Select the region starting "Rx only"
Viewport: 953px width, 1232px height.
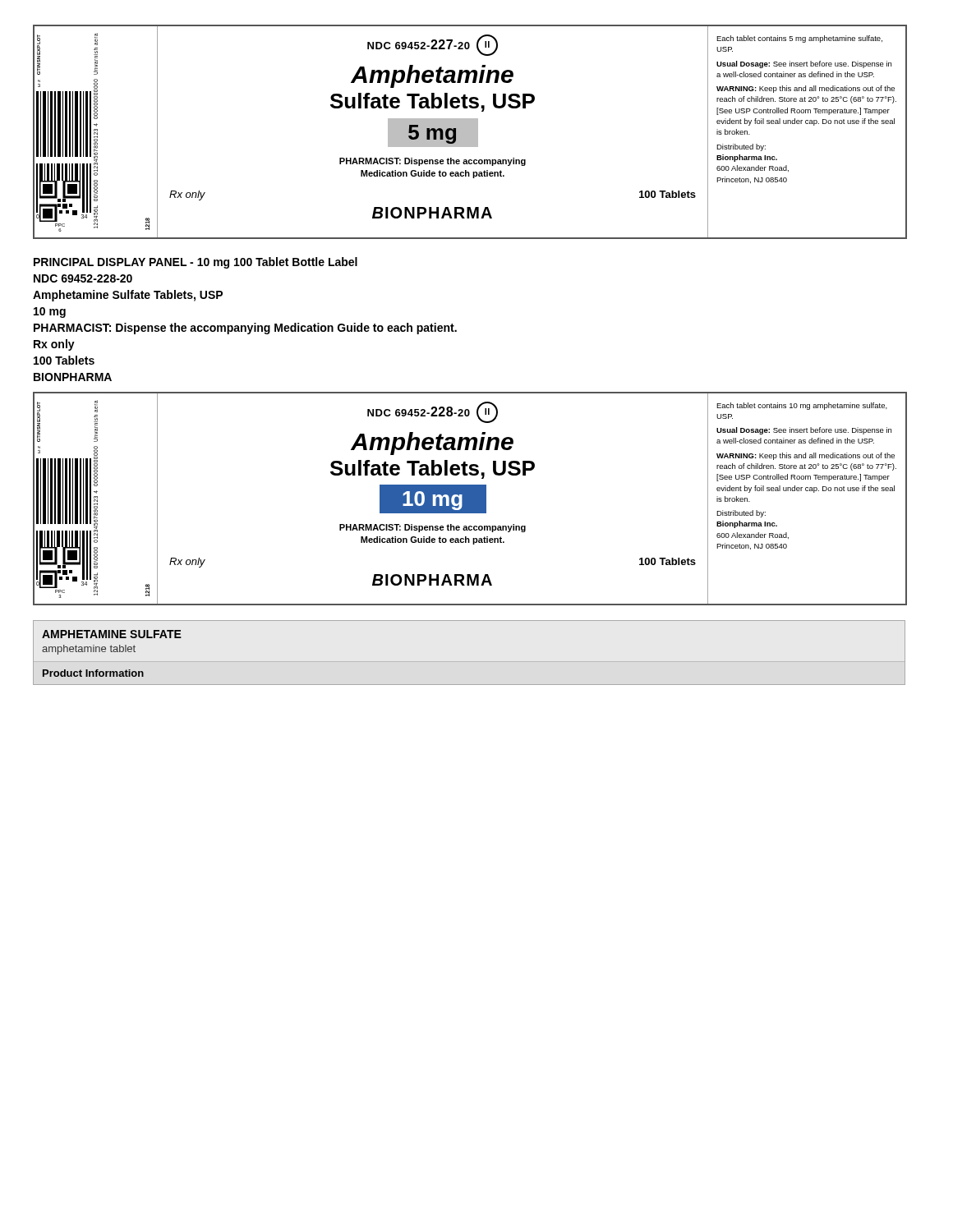tap(54, 344)
